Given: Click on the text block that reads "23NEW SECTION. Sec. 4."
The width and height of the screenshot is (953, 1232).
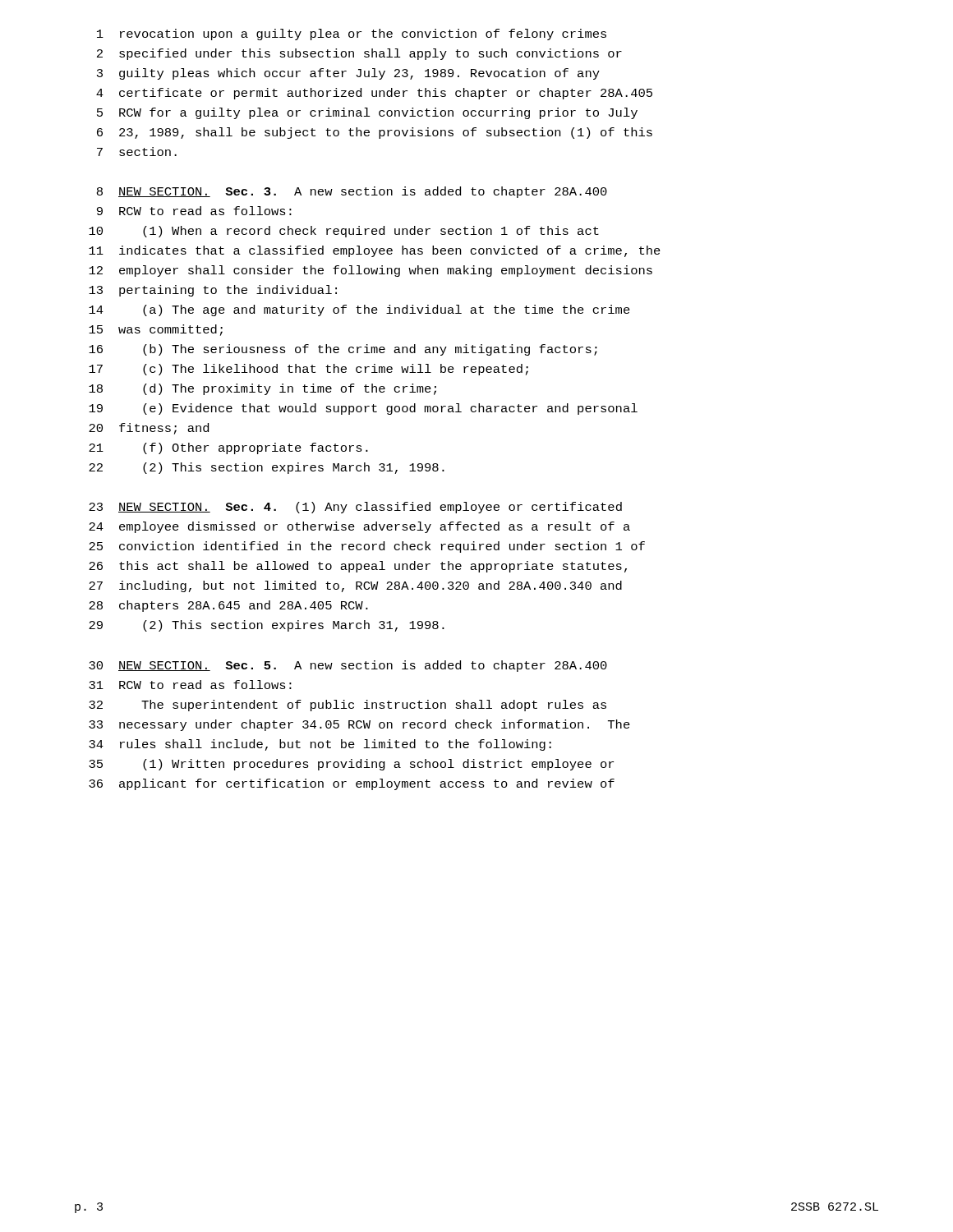Looking at the screenshot, I should click(x=476, y=557).
